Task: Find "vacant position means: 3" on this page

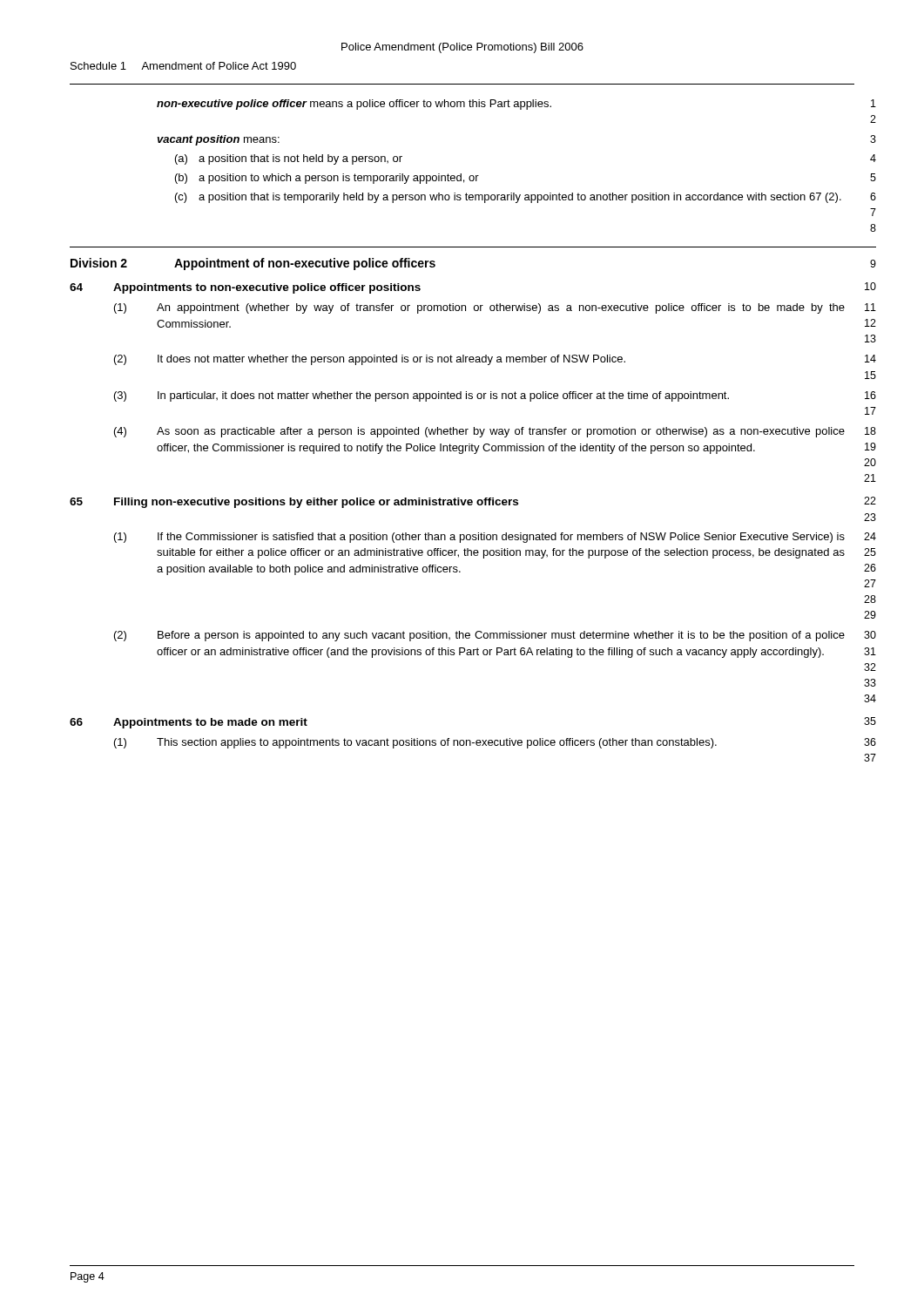Action: (x=214, y=140)
